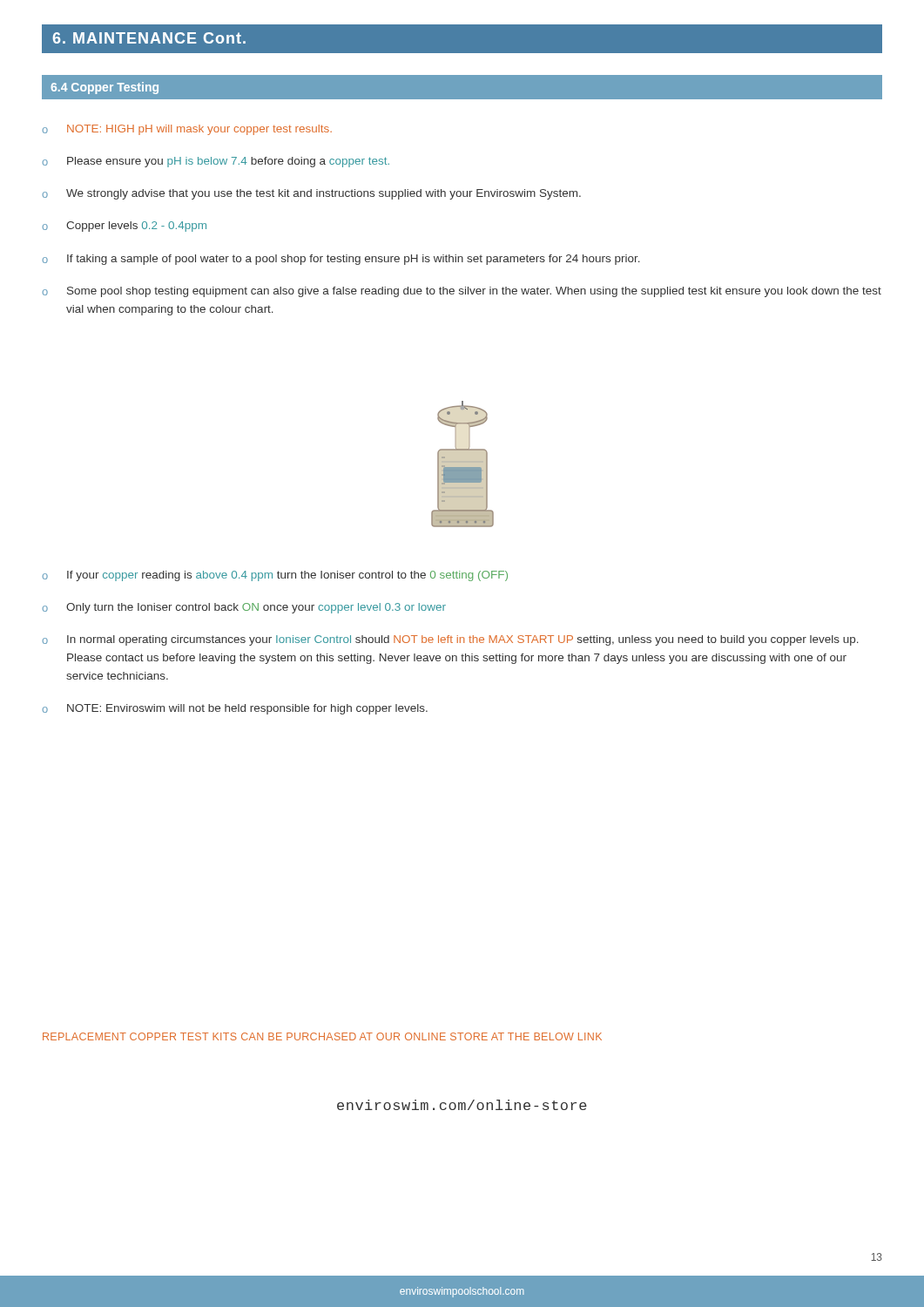924x1307 pixels.
Task: Find the element starting "o NOTE: HIGH pH will mask your copper"
Action: (187, 130)
